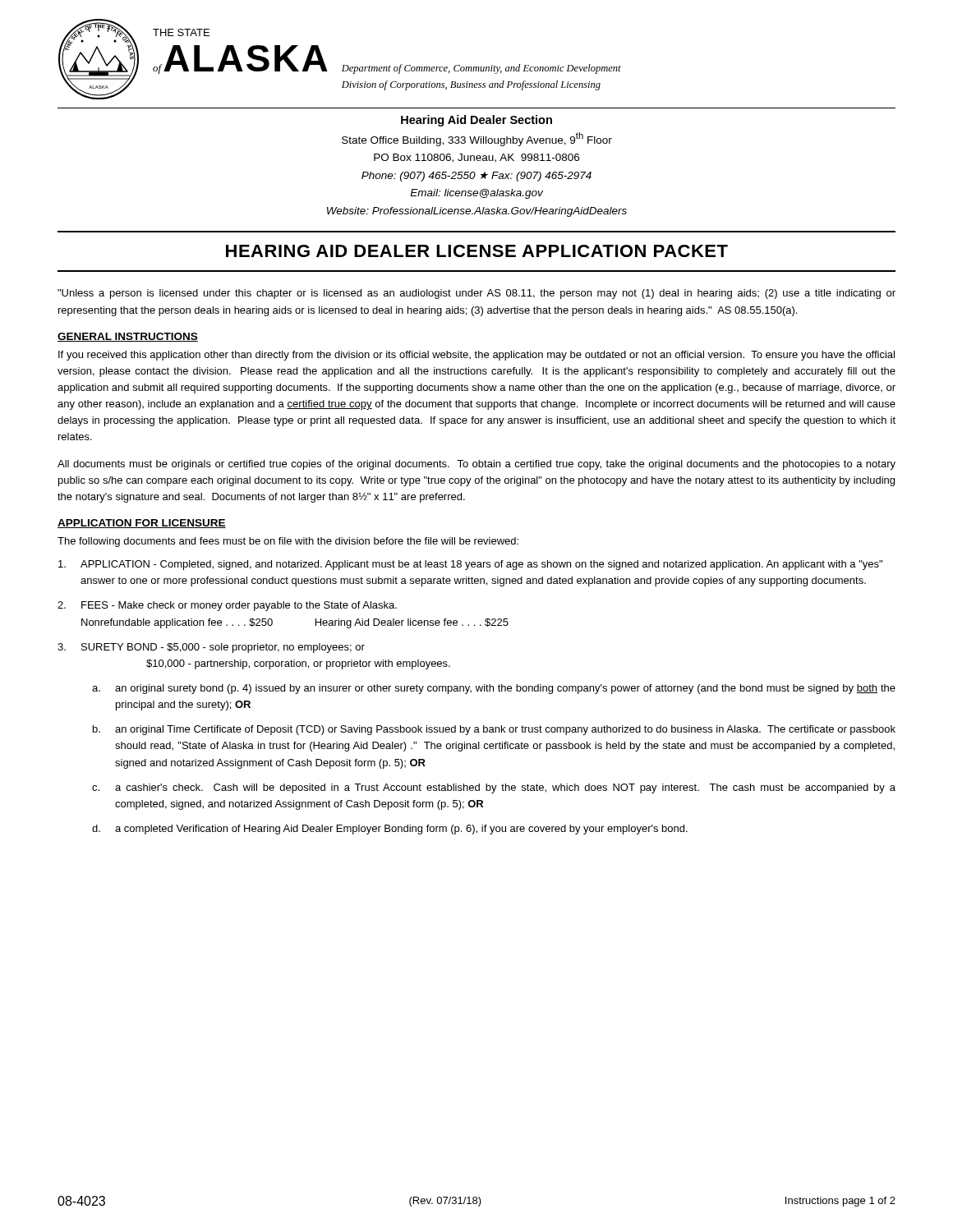Viewport: 953px width, 1232px height.
Task: Select the text block that says "All documents must be originals"
Action: click(x=476, y=480)
